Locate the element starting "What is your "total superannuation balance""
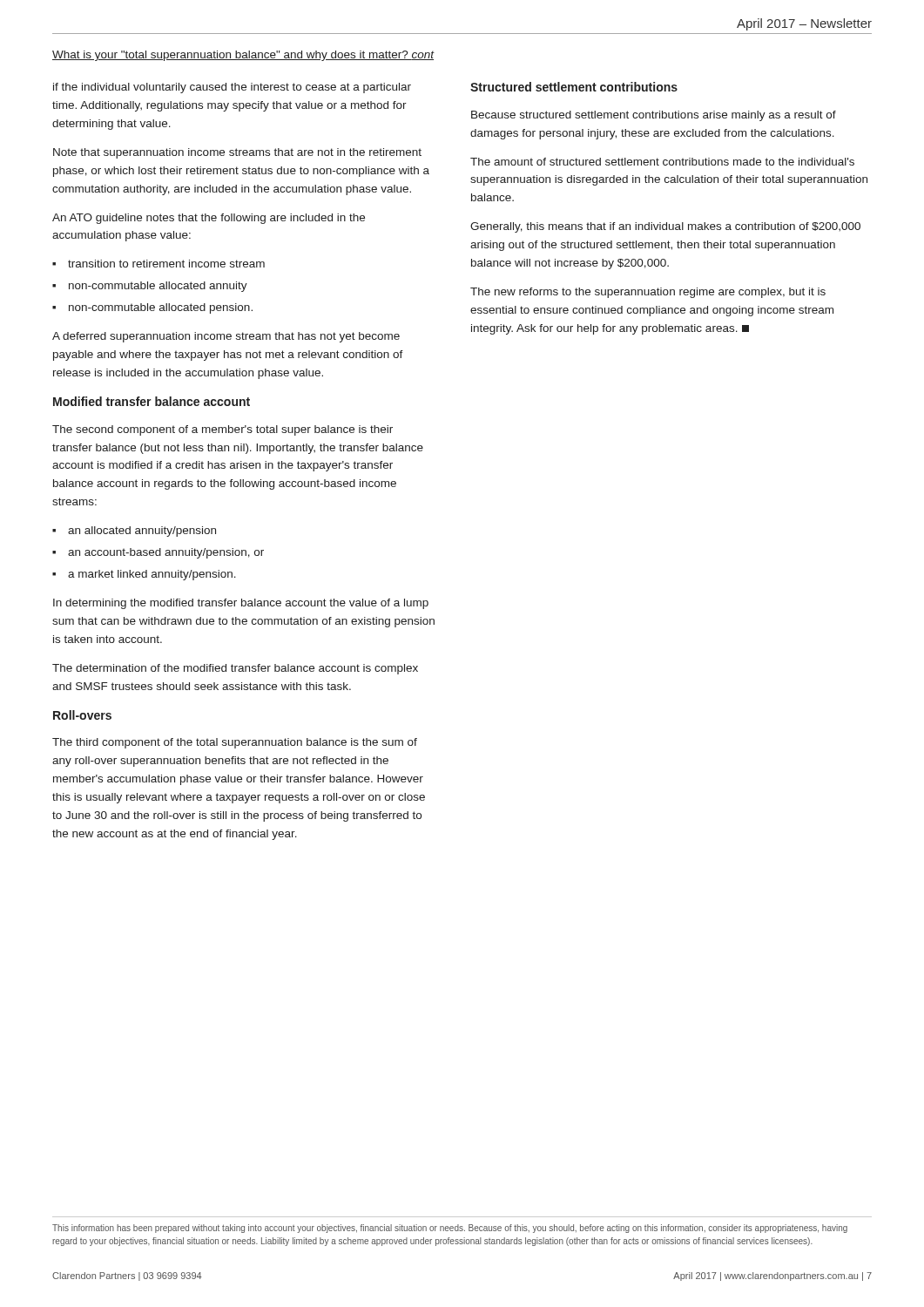The height and width of the screenshot is (1307, 924). pyautogui.click(x=243, y=55)
